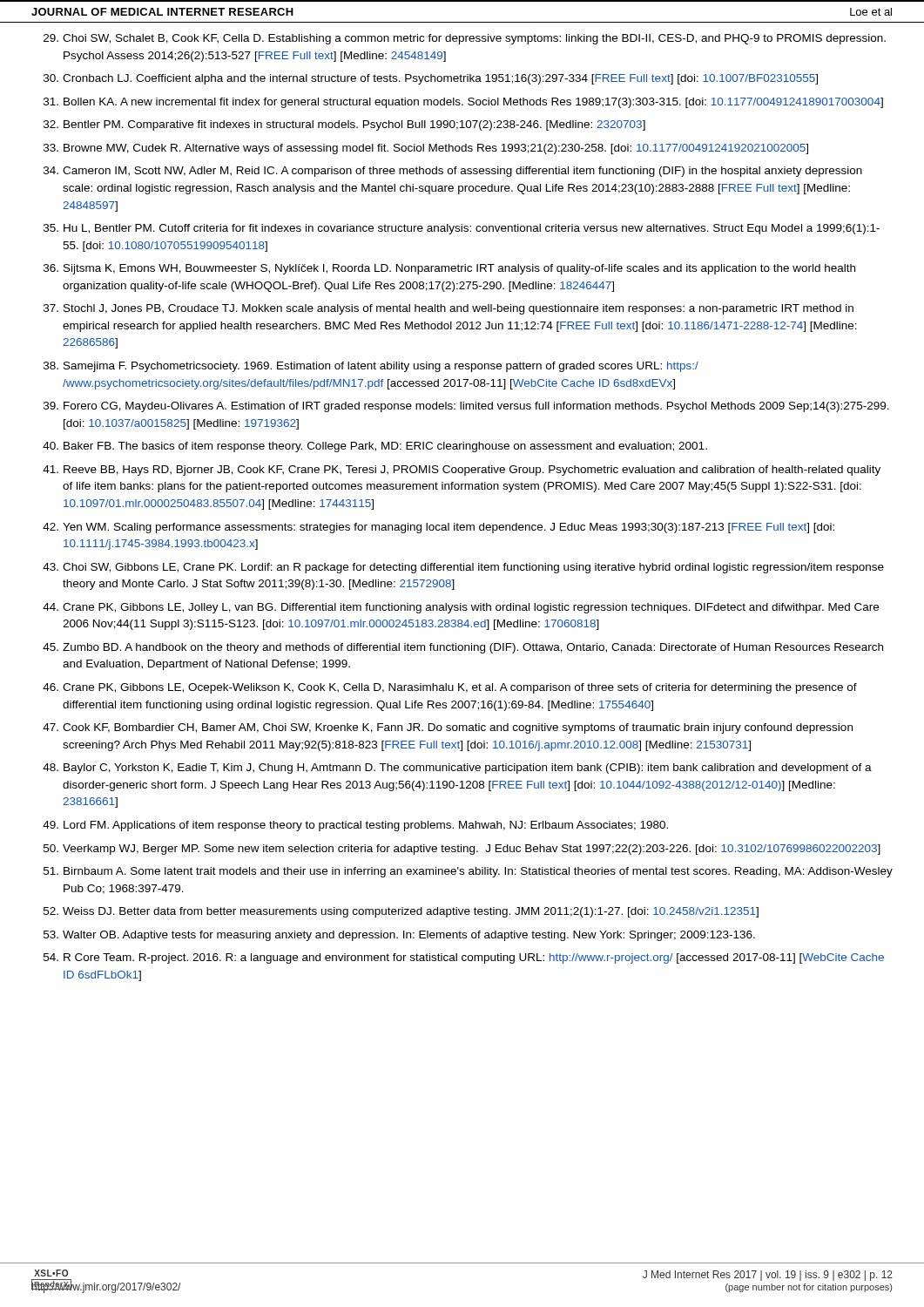Select the passage starting "32. Bentler PM. Comparative fit indexes in"
924x1307 pixels.
pos(462,125)
